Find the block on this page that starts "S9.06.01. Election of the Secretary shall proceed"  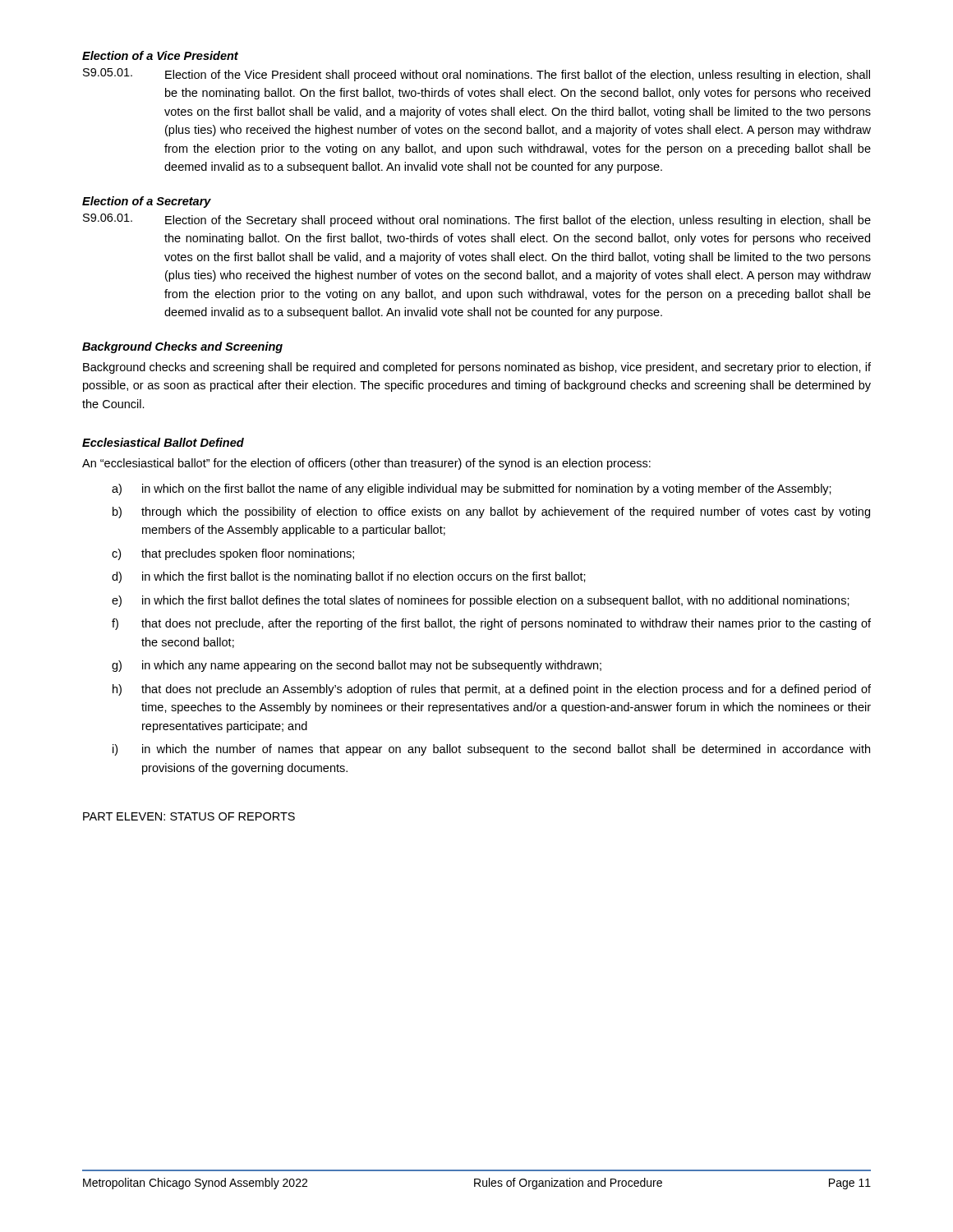(x=476, y=266)
